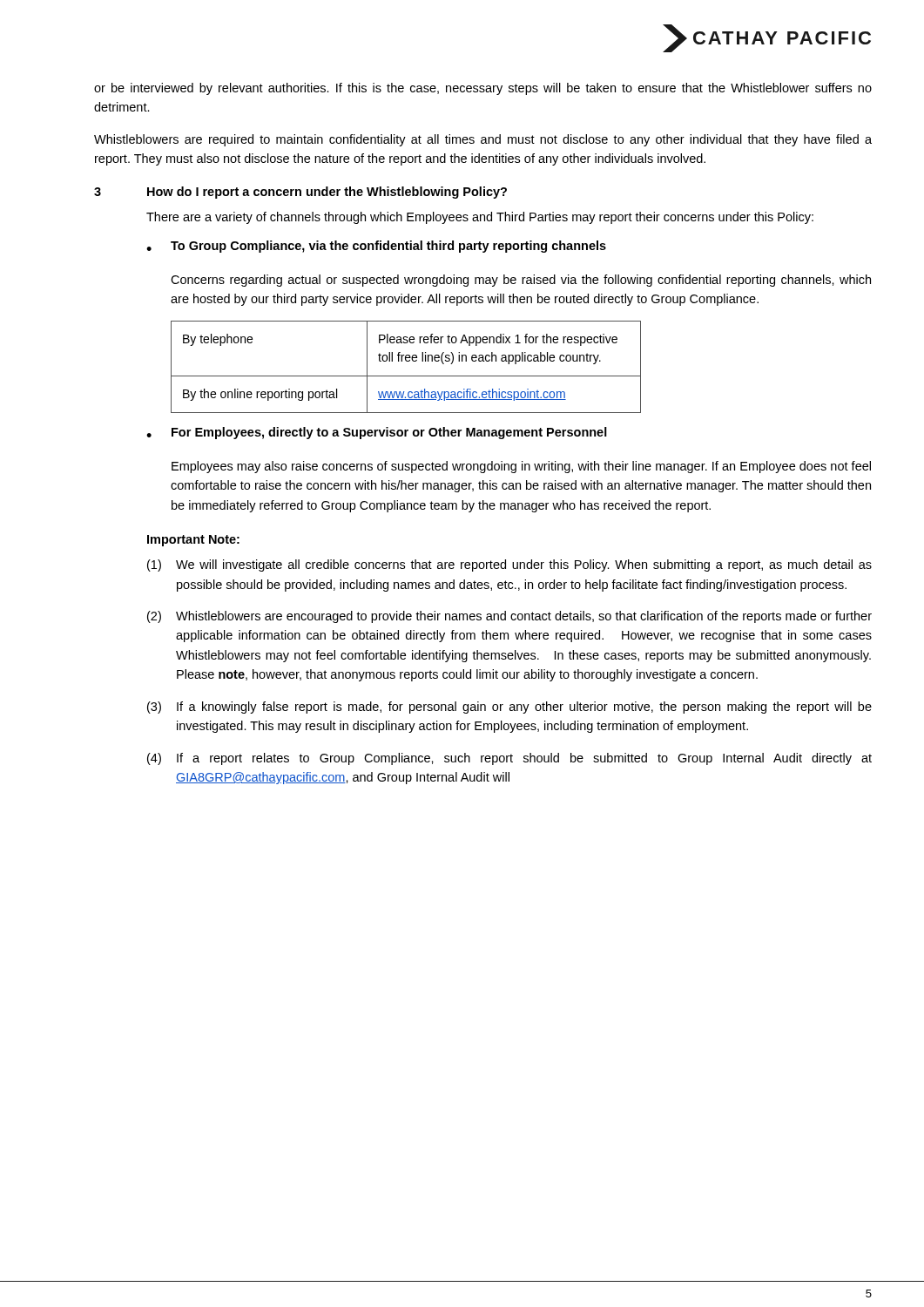Point to the text block starting "or be interviewed by relevant"
924x1307 pixels.
tap(483, 98)
